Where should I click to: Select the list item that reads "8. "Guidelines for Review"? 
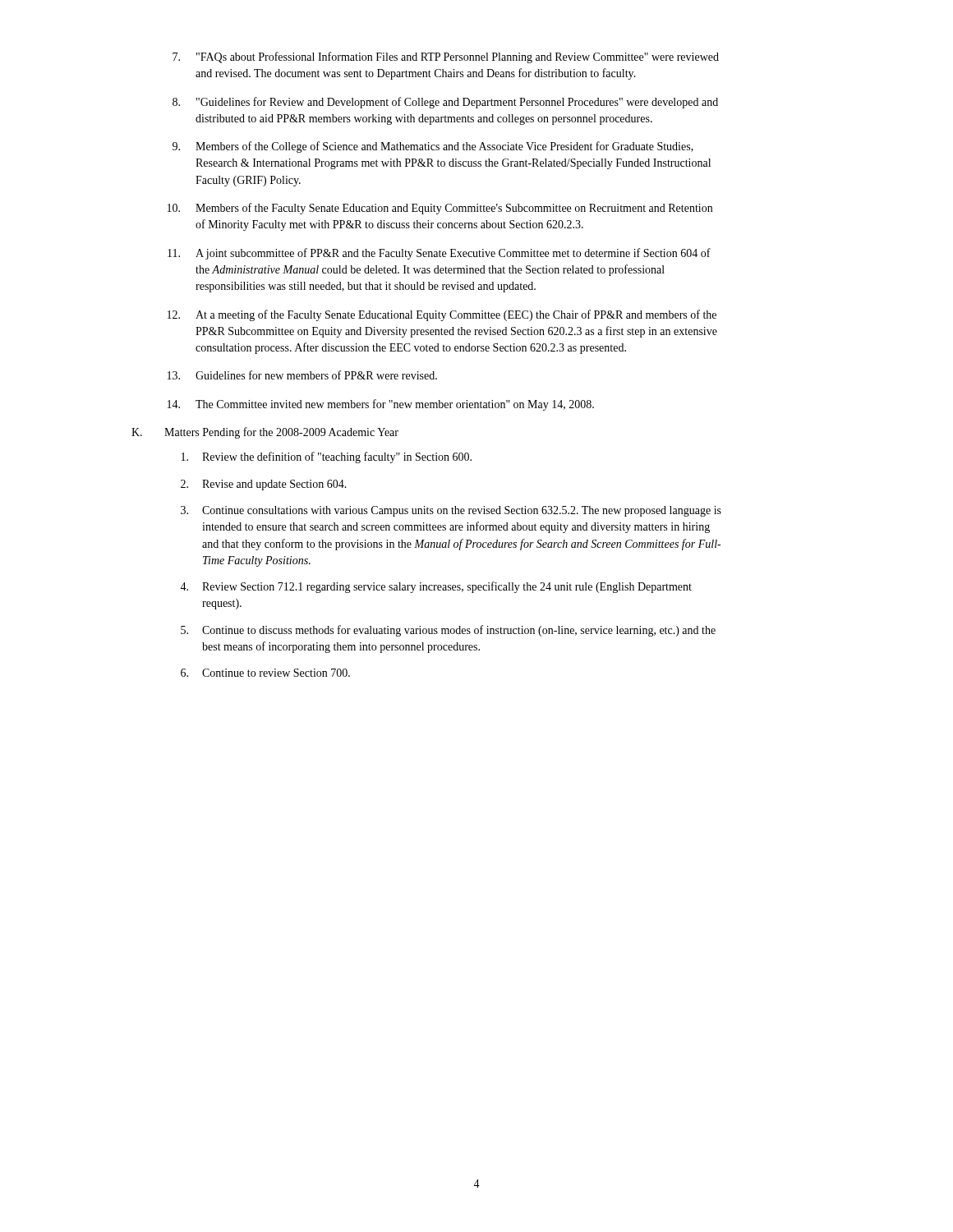pyautogui.click(x=427, y=111)
